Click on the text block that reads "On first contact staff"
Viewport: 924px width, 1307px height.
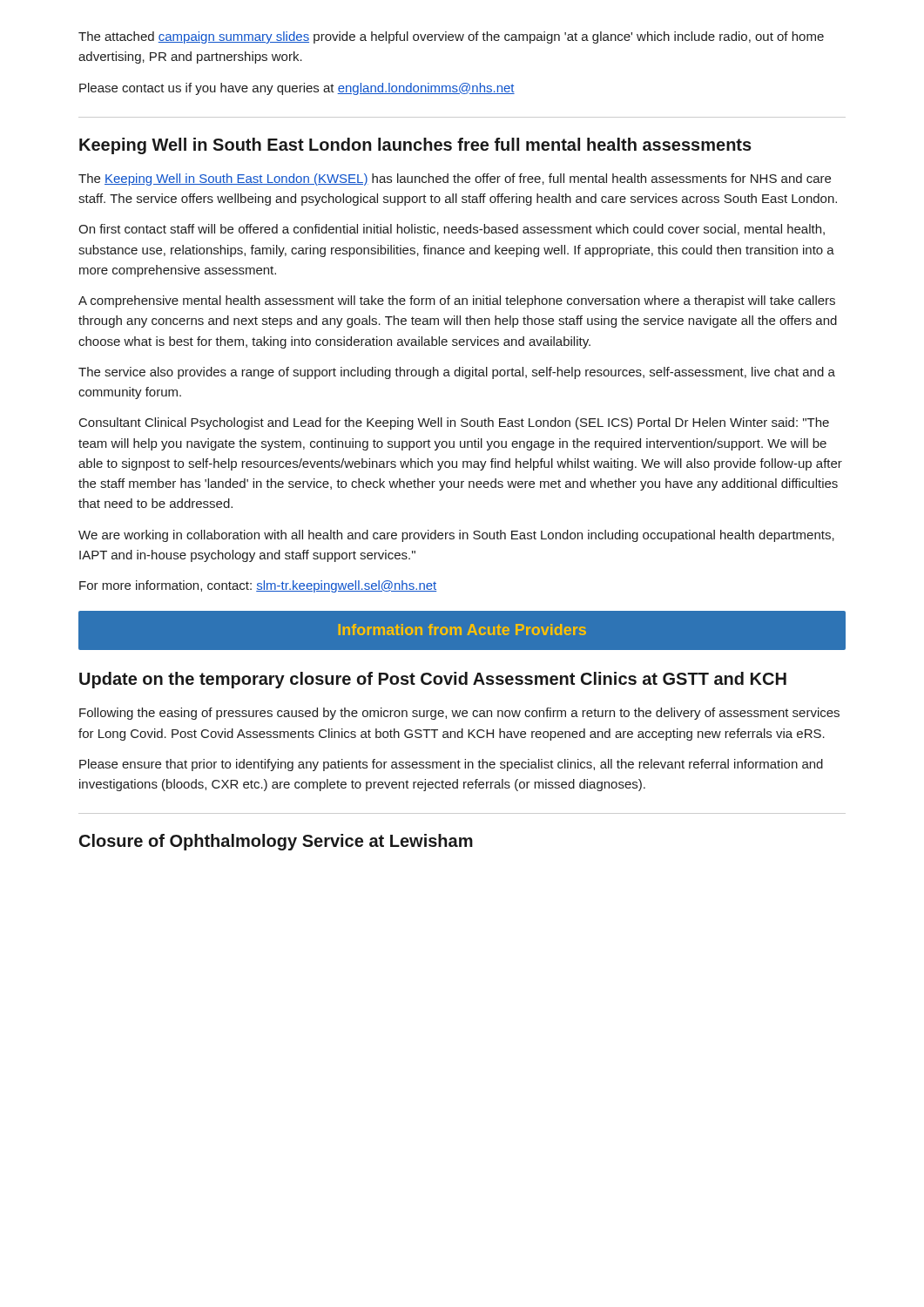[462, 249]
